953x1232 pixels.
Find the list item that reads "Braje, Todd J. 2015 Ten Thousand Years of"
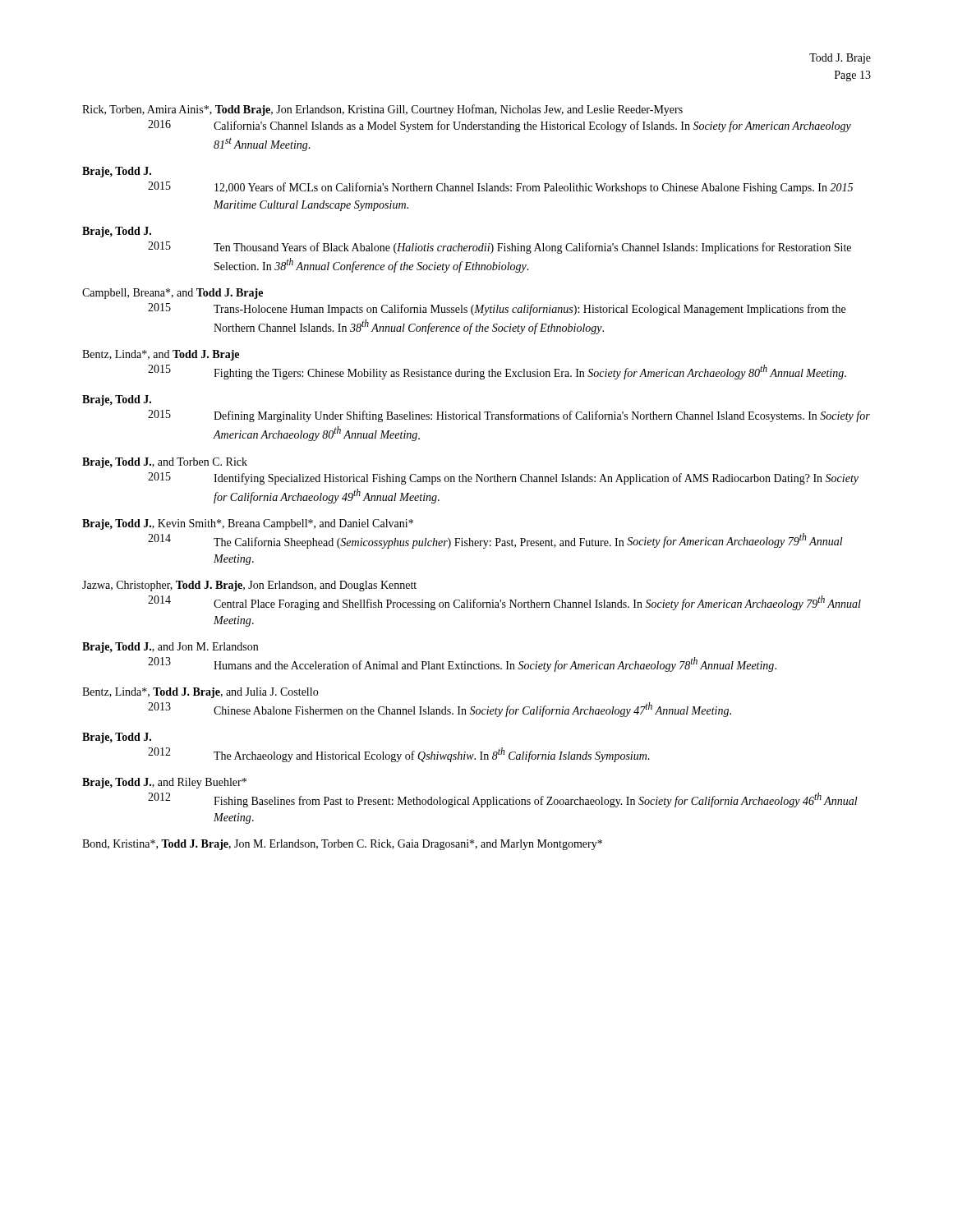[476, 250]
